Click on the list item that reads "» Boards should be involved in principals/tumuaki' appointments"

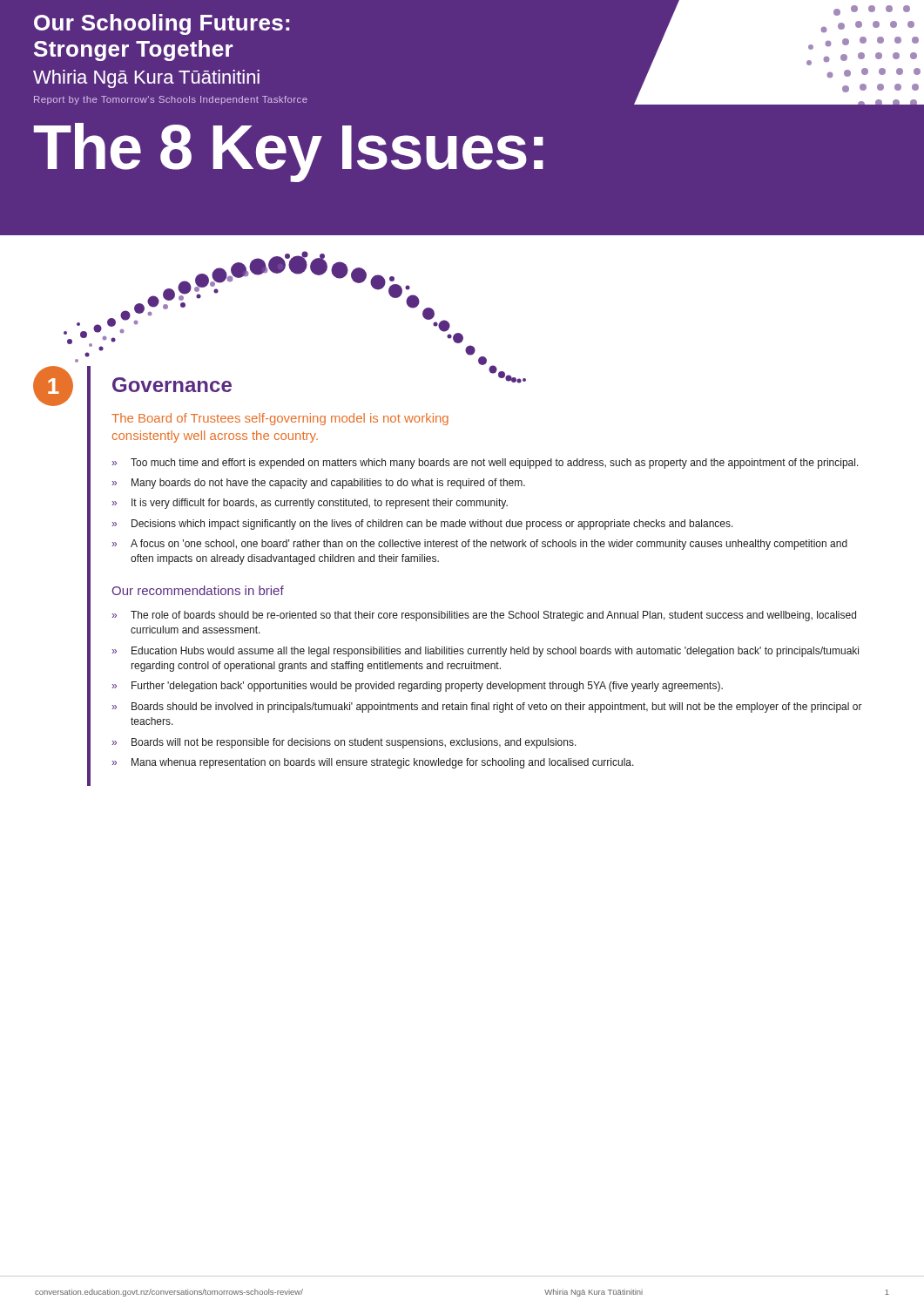490,715
